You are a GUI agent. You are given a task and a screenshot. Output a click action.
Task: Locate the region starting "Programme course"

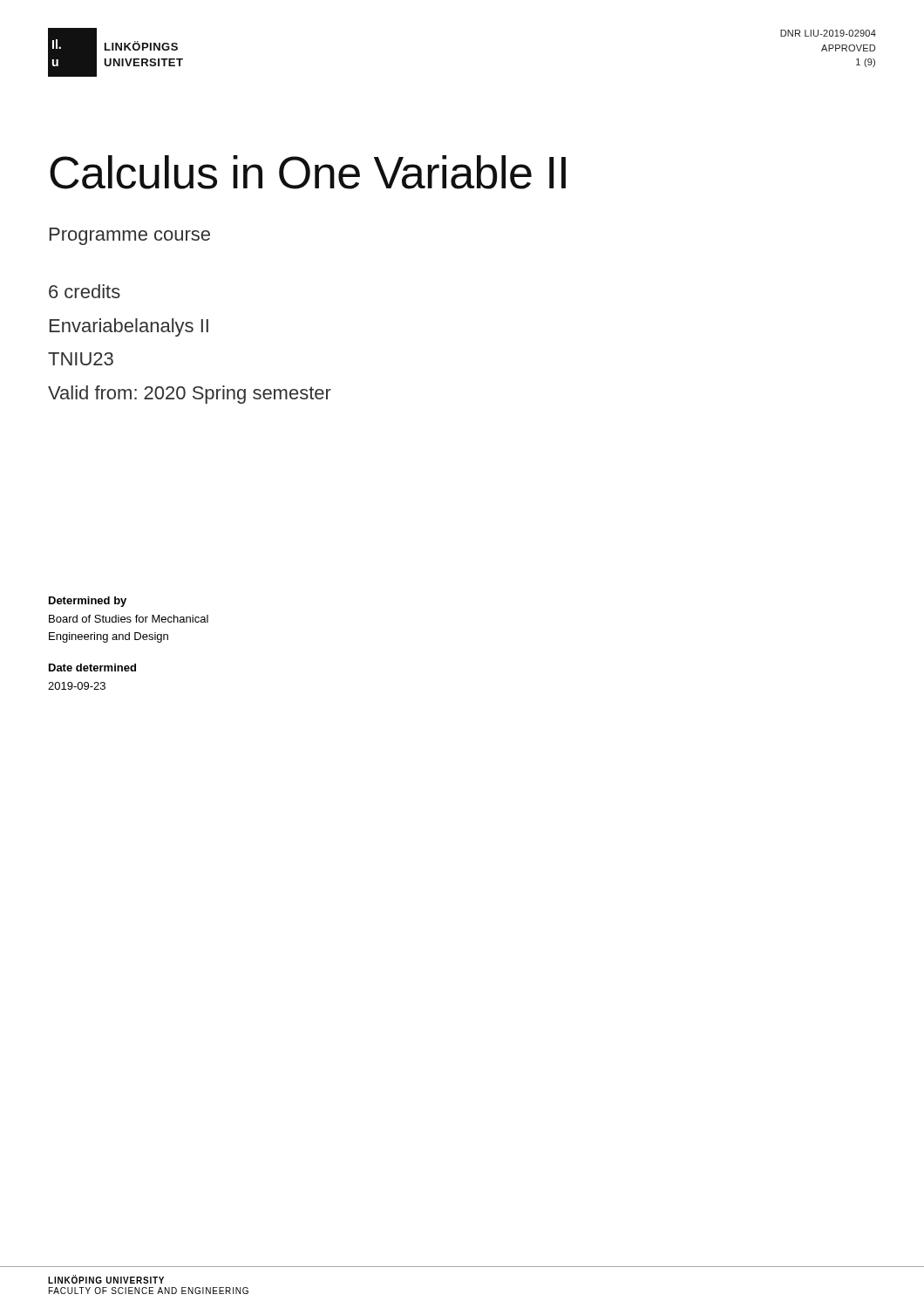pyautogui.click(x=130, y=236)
